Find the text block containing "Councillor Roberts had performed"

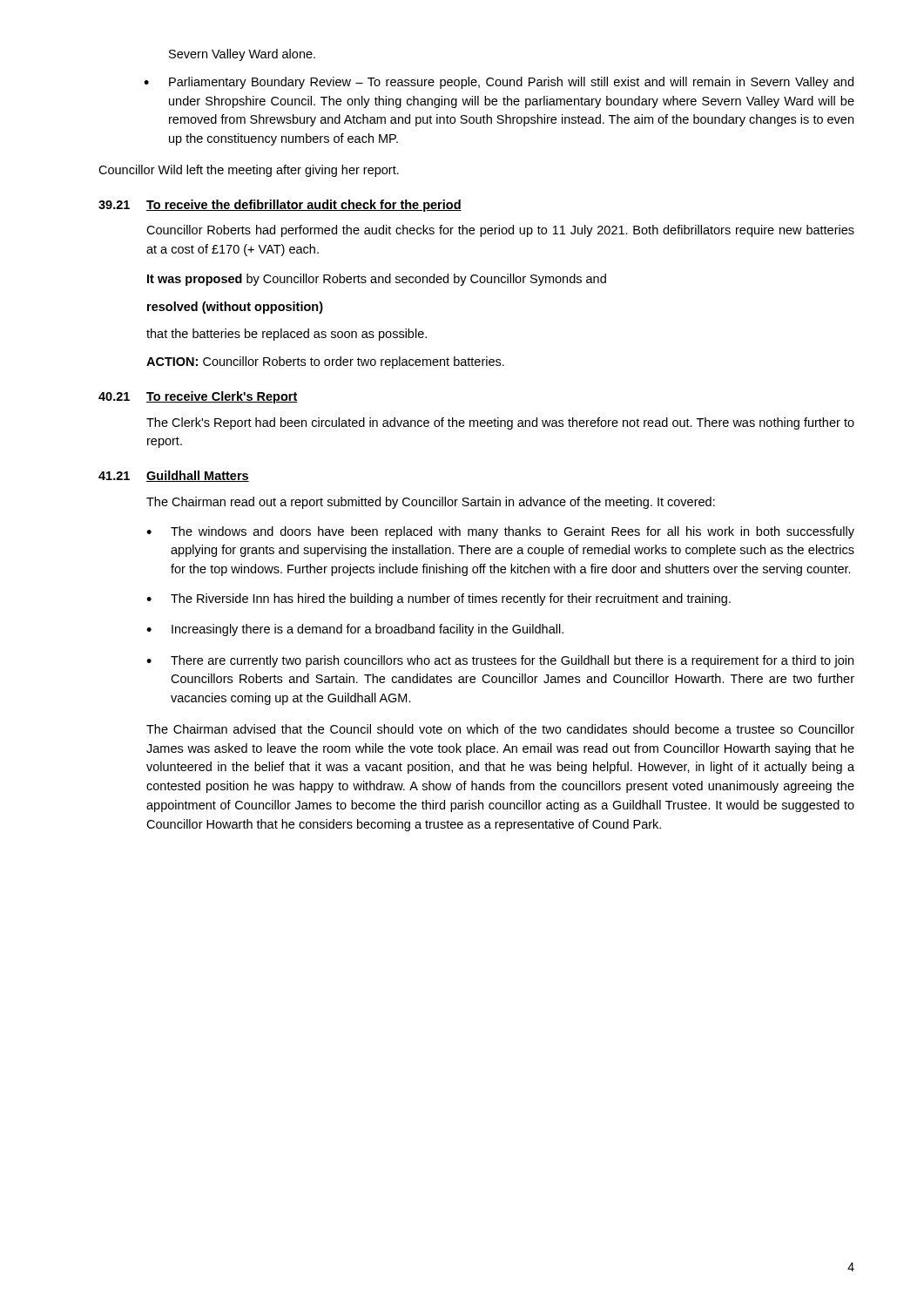(500, 240)
